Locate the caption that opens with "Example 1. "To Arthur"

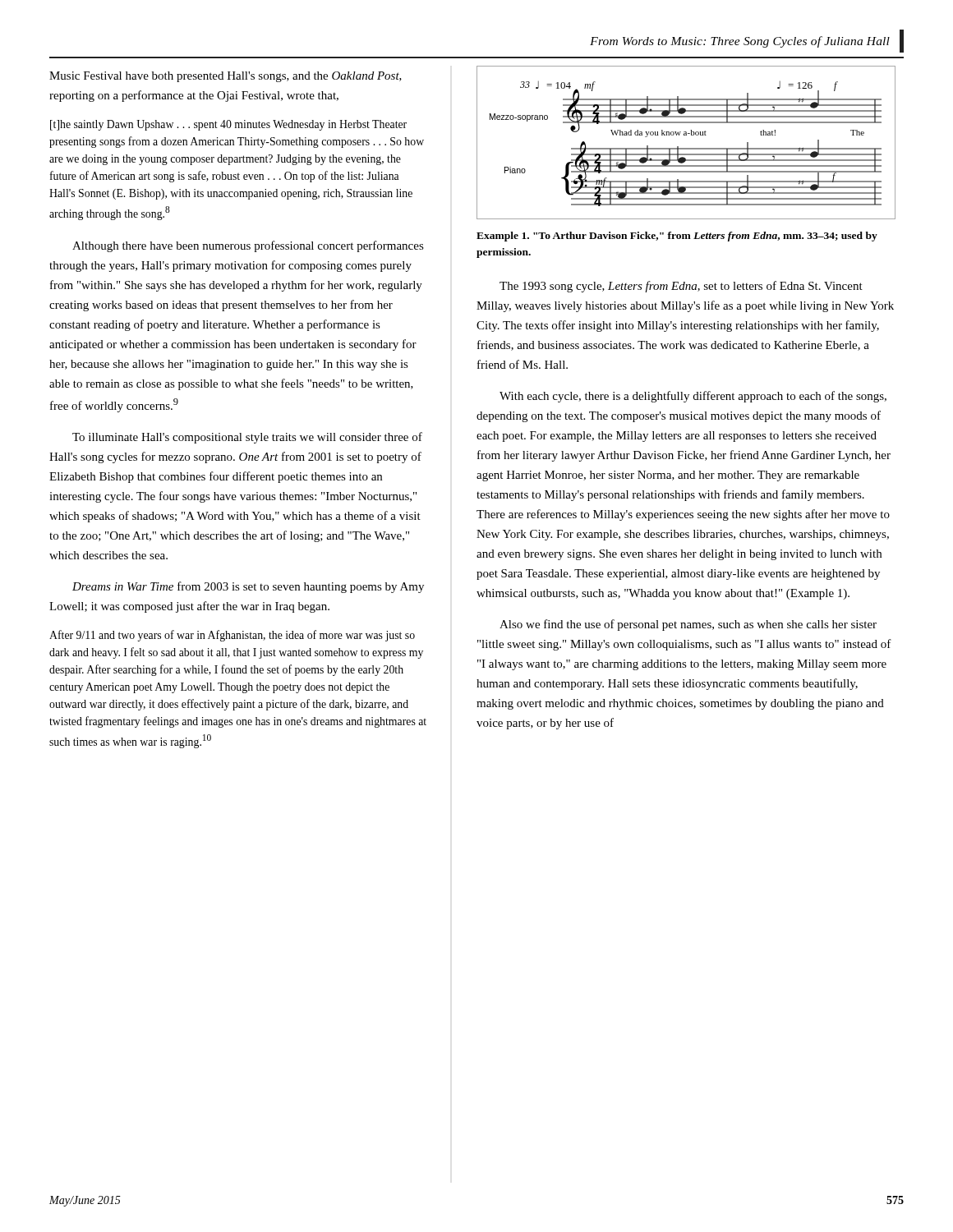(x=677, y=244)
